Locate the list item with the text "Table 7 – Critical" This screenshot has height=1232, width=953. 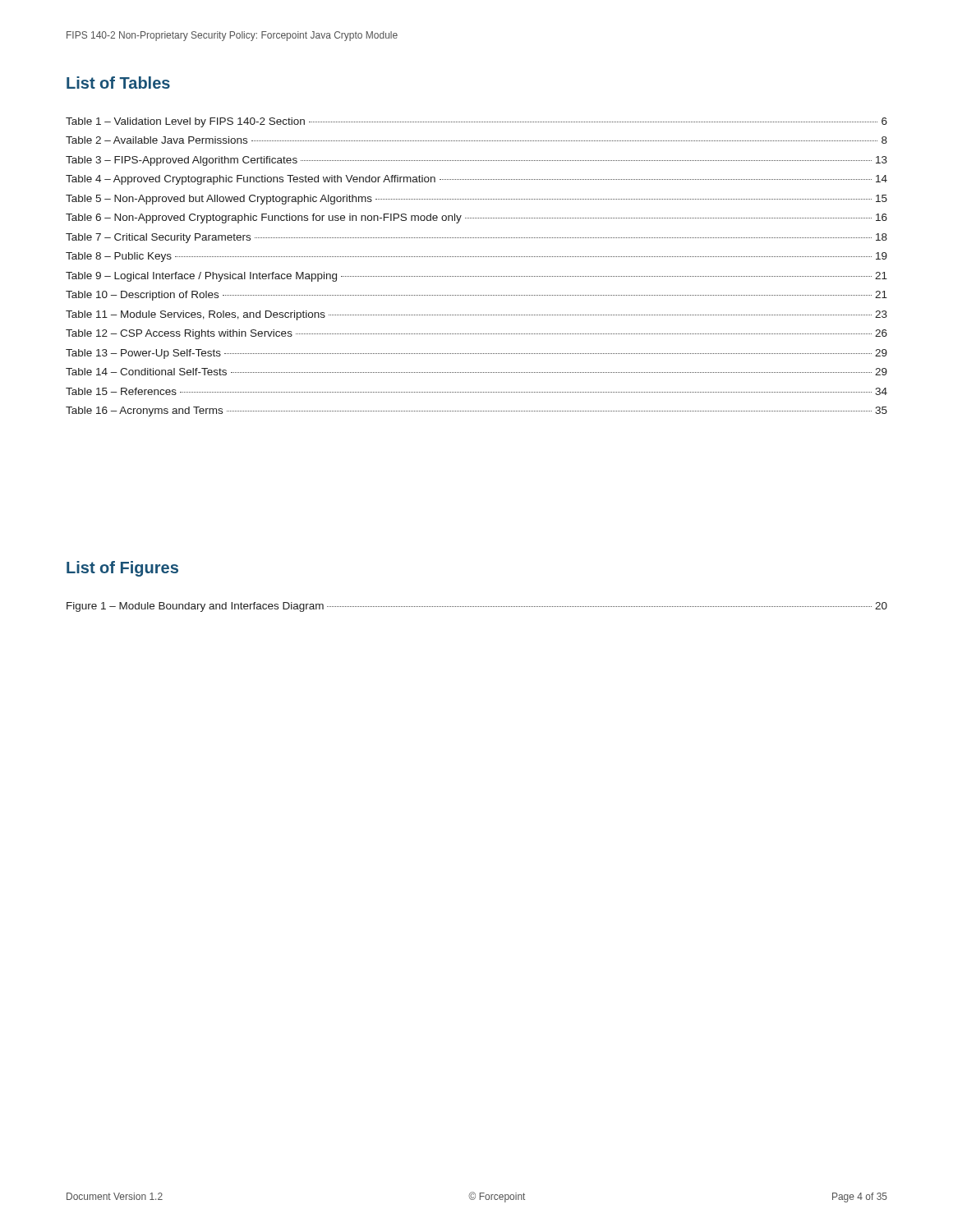click(476, 235)
